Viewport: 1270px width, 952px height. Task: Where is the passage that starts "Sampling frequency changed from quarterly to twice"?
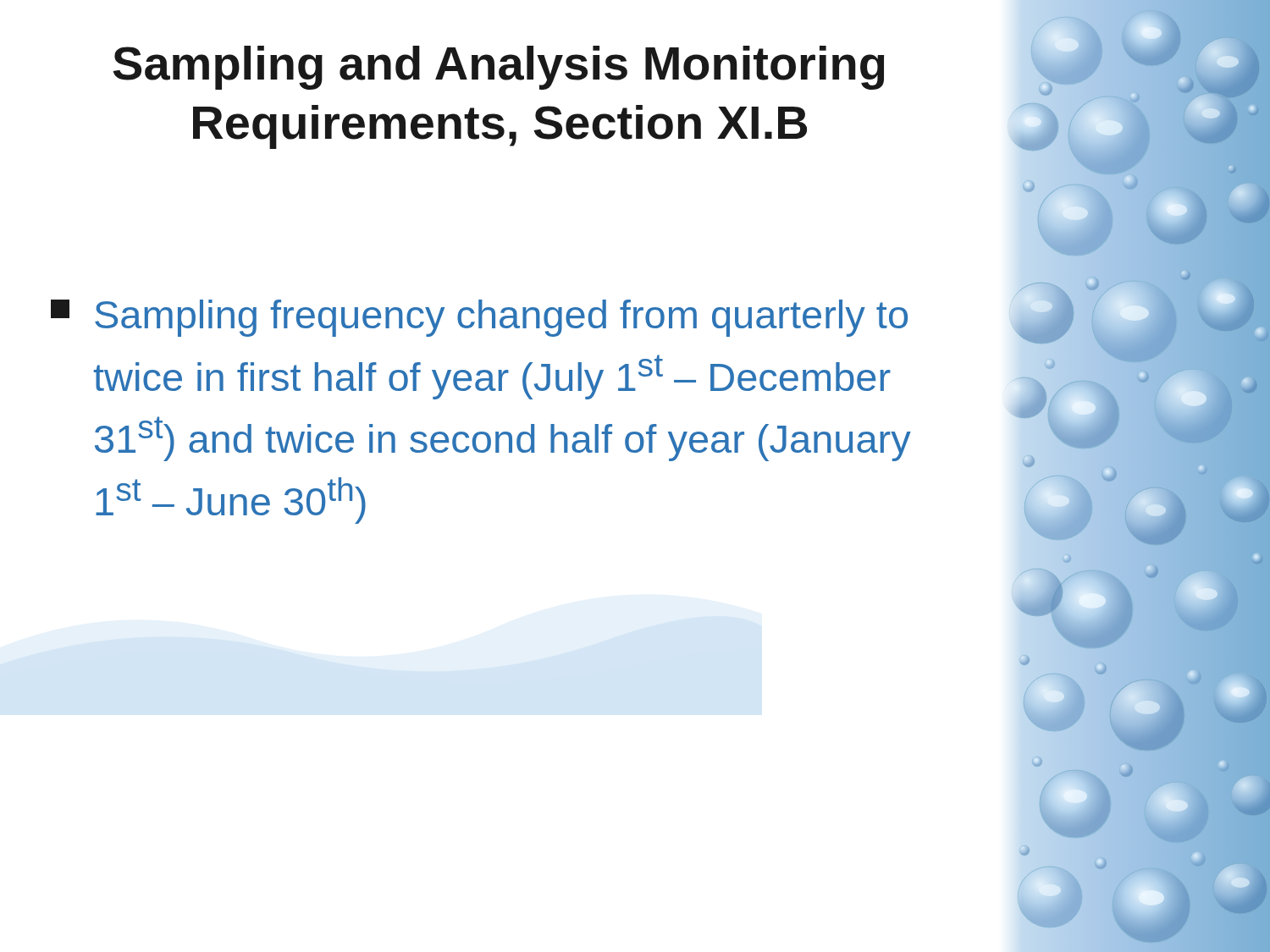(x=500, y=408)
